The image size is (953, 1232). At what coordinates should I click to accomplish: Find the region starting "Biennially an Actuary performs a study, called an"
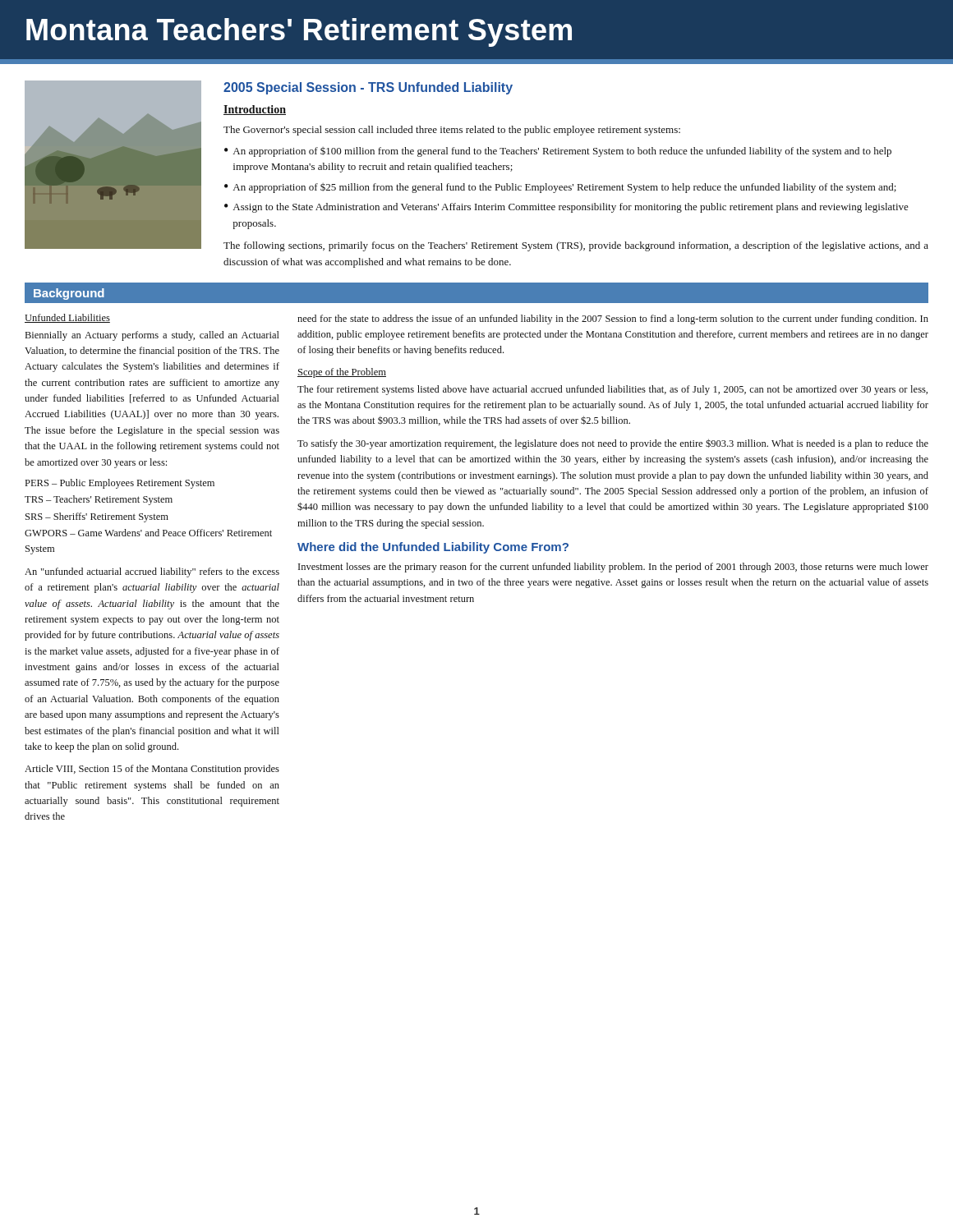(x=152, y=398)
